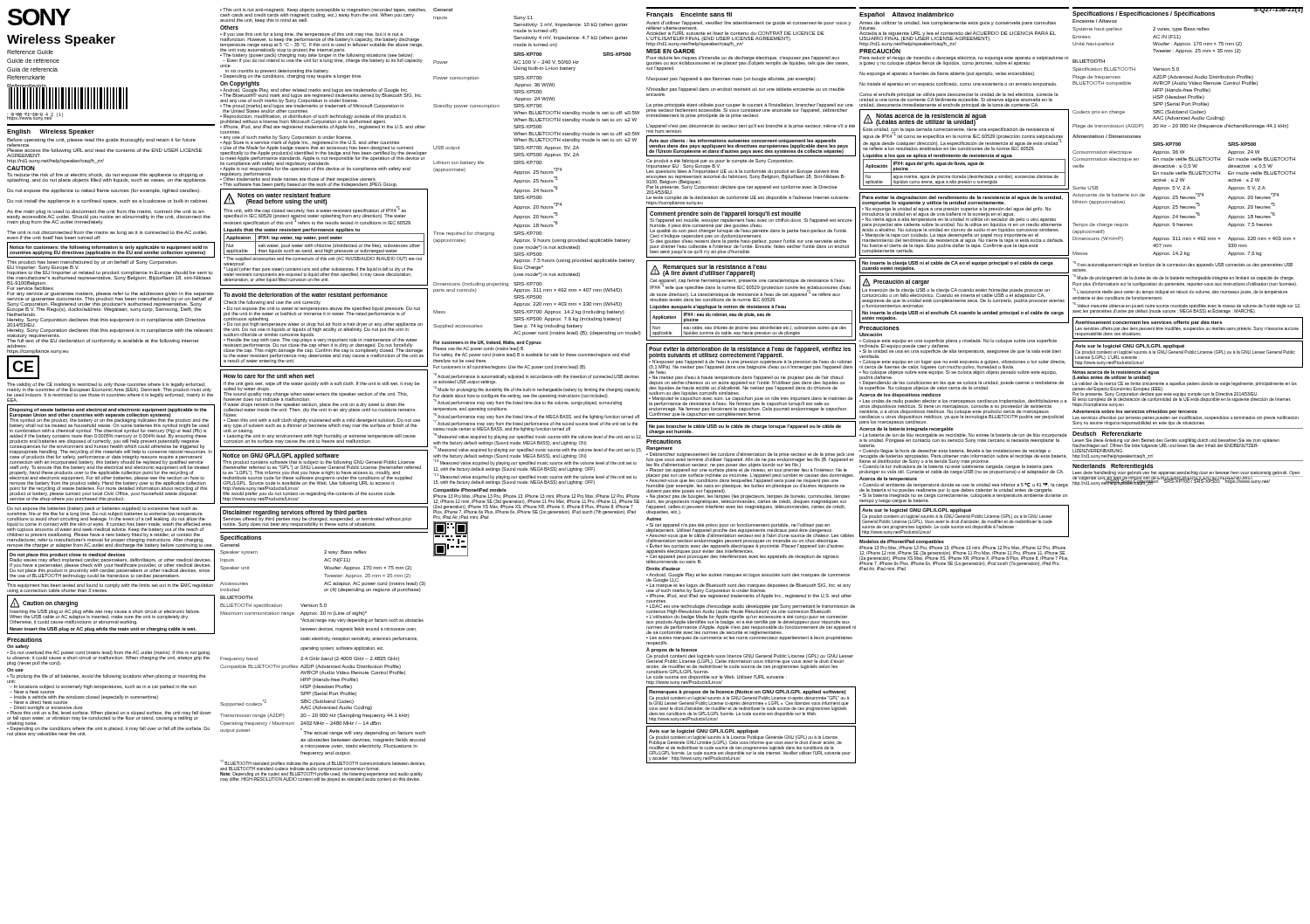
Task: Select the table that reads "Accessories included"
Action: click(x=324, y=568)
